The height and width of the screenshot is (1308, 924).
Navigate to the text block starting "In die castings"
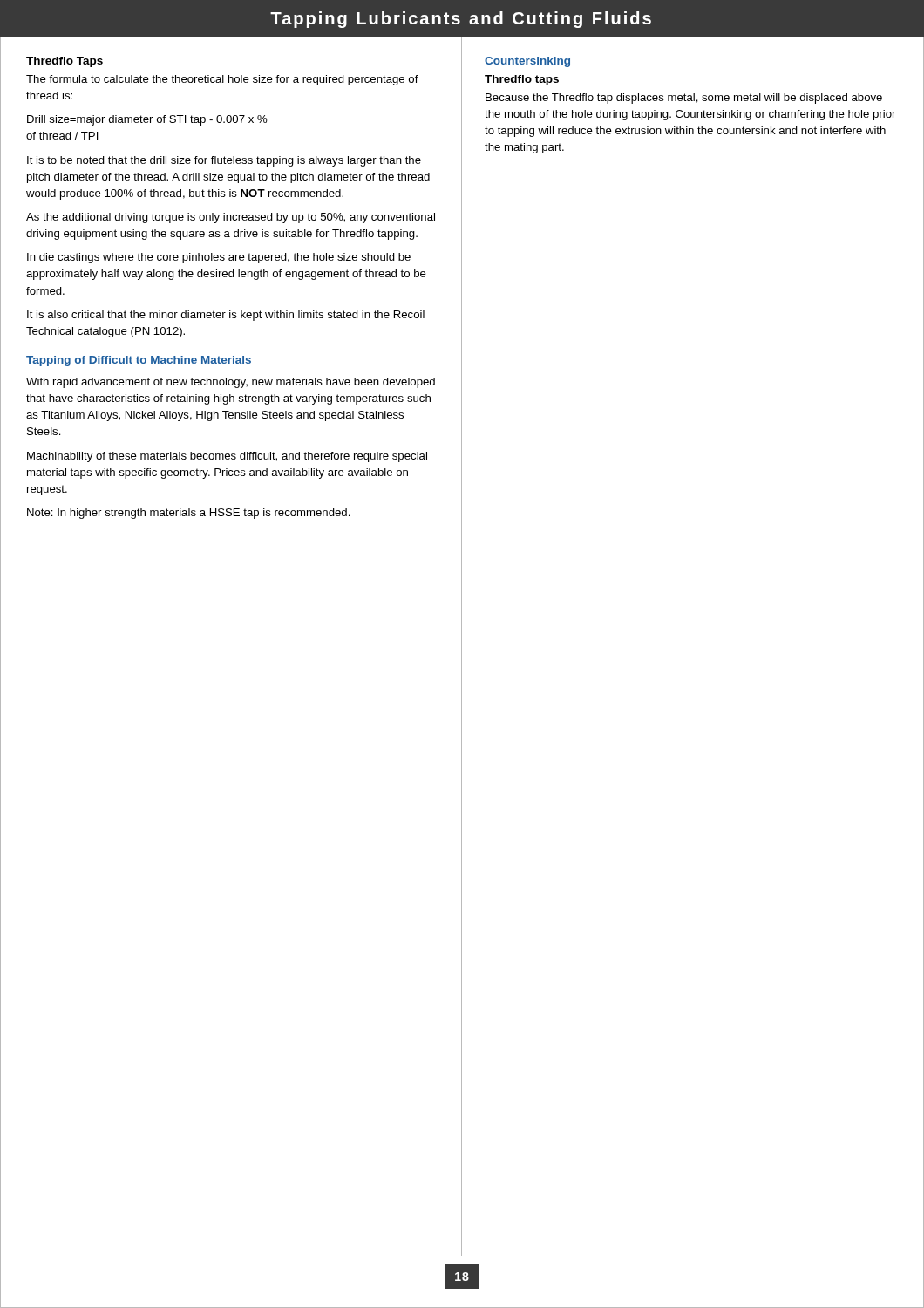226,274
